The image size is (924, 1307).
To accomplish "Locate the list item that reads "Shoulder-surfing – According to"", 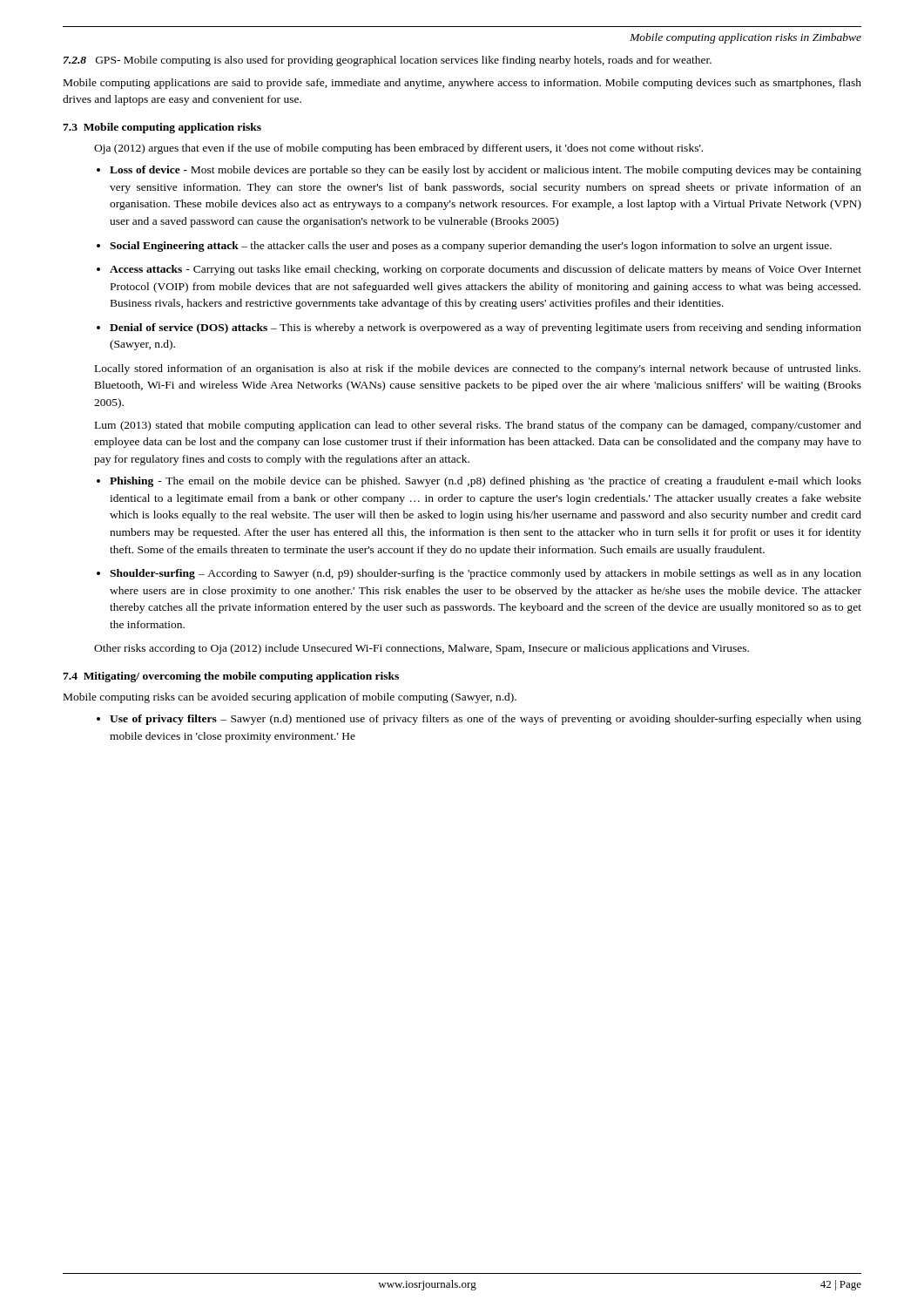I will [x=486, y=599].
